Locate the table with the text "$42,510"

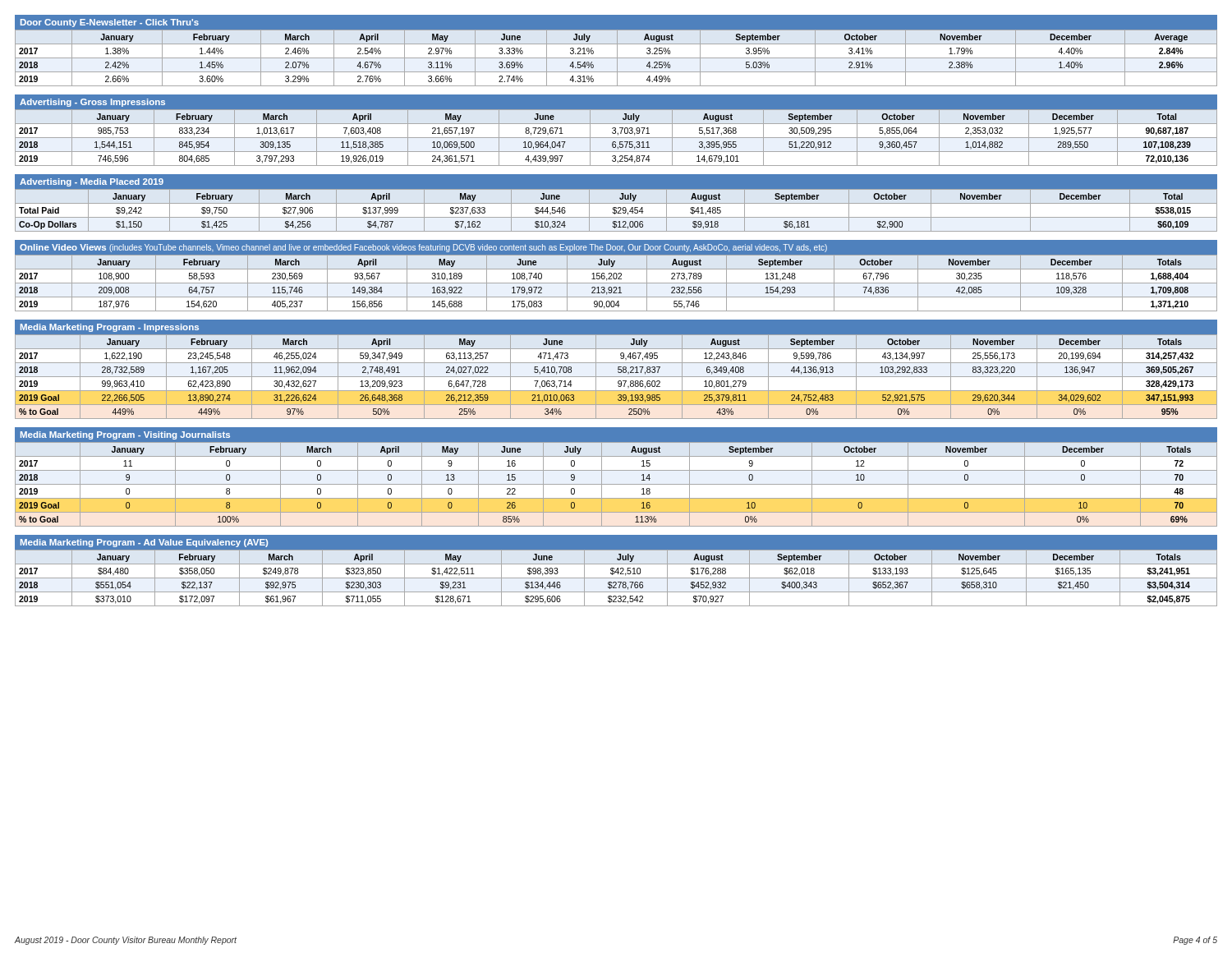pyautogui.click(x=616, y=571)
